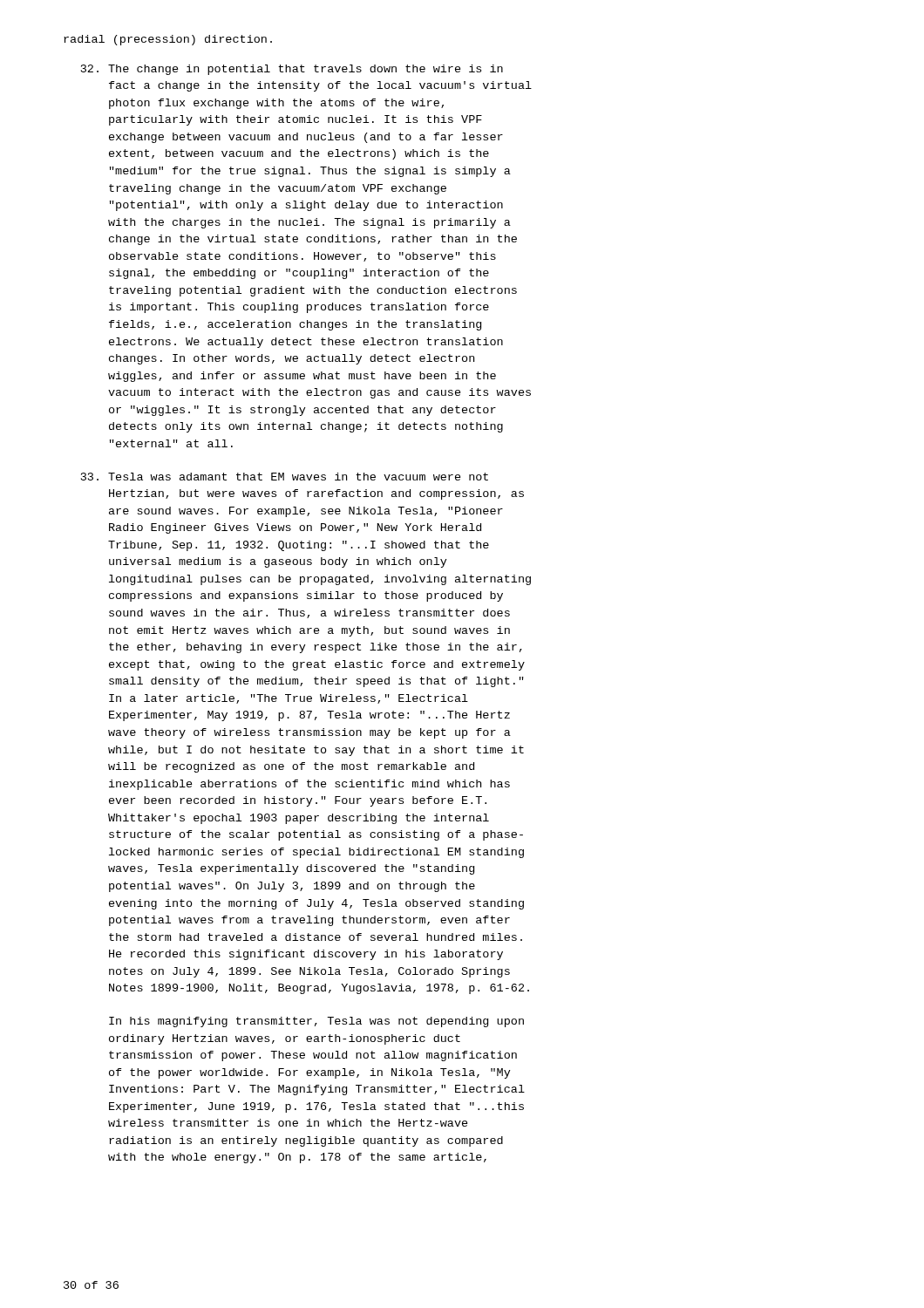Image resolution: width=924 pixels, height=1308 pixels.
Task: Where is the passage that starts "33. Tesla was adamant that"?
Action: point(462,733)
